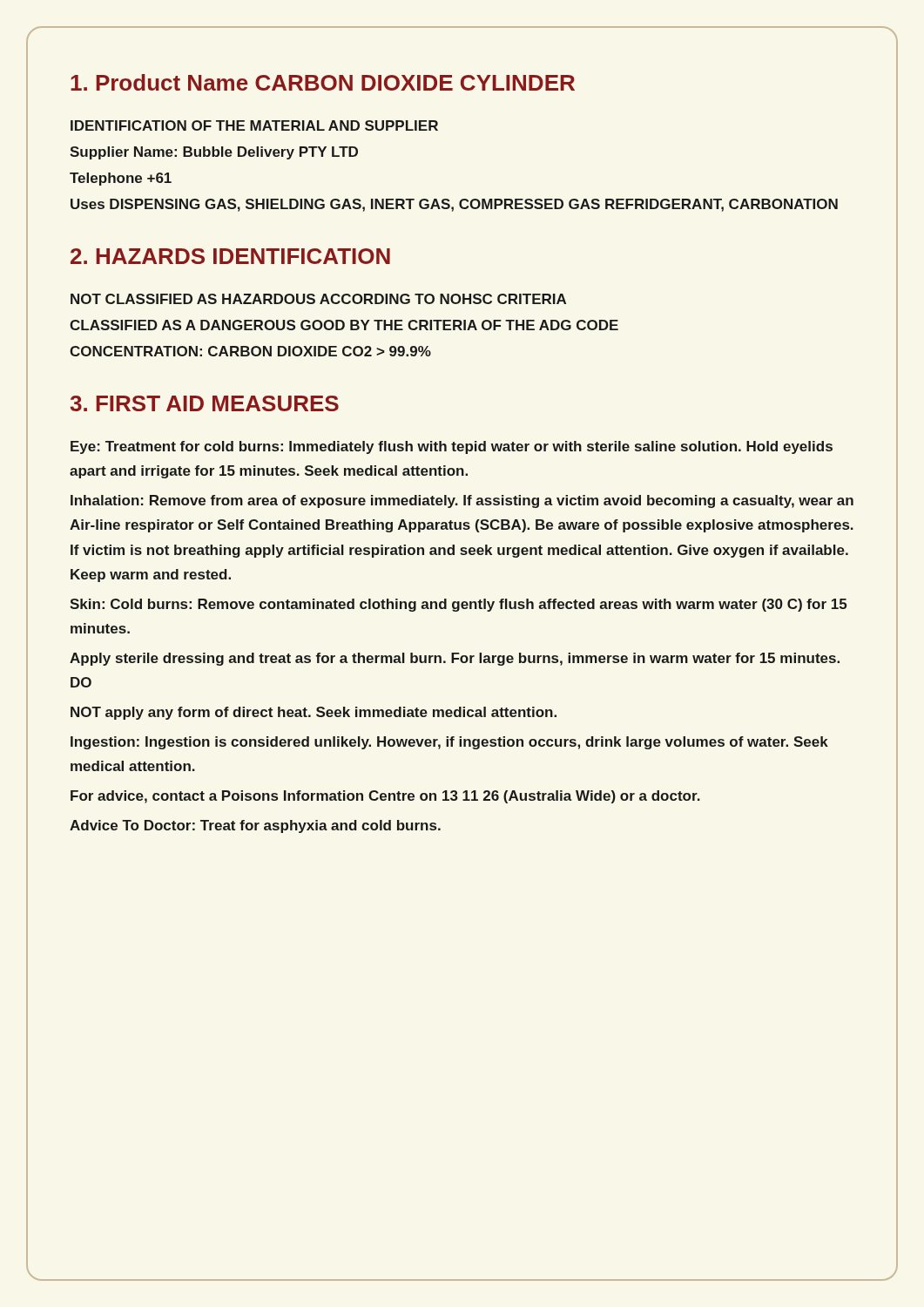The image size is (924, 1307).
Task: Select the region starting "Eye: Treatment for cold burns: Immediately"
Action: click(x=452, y=447)
